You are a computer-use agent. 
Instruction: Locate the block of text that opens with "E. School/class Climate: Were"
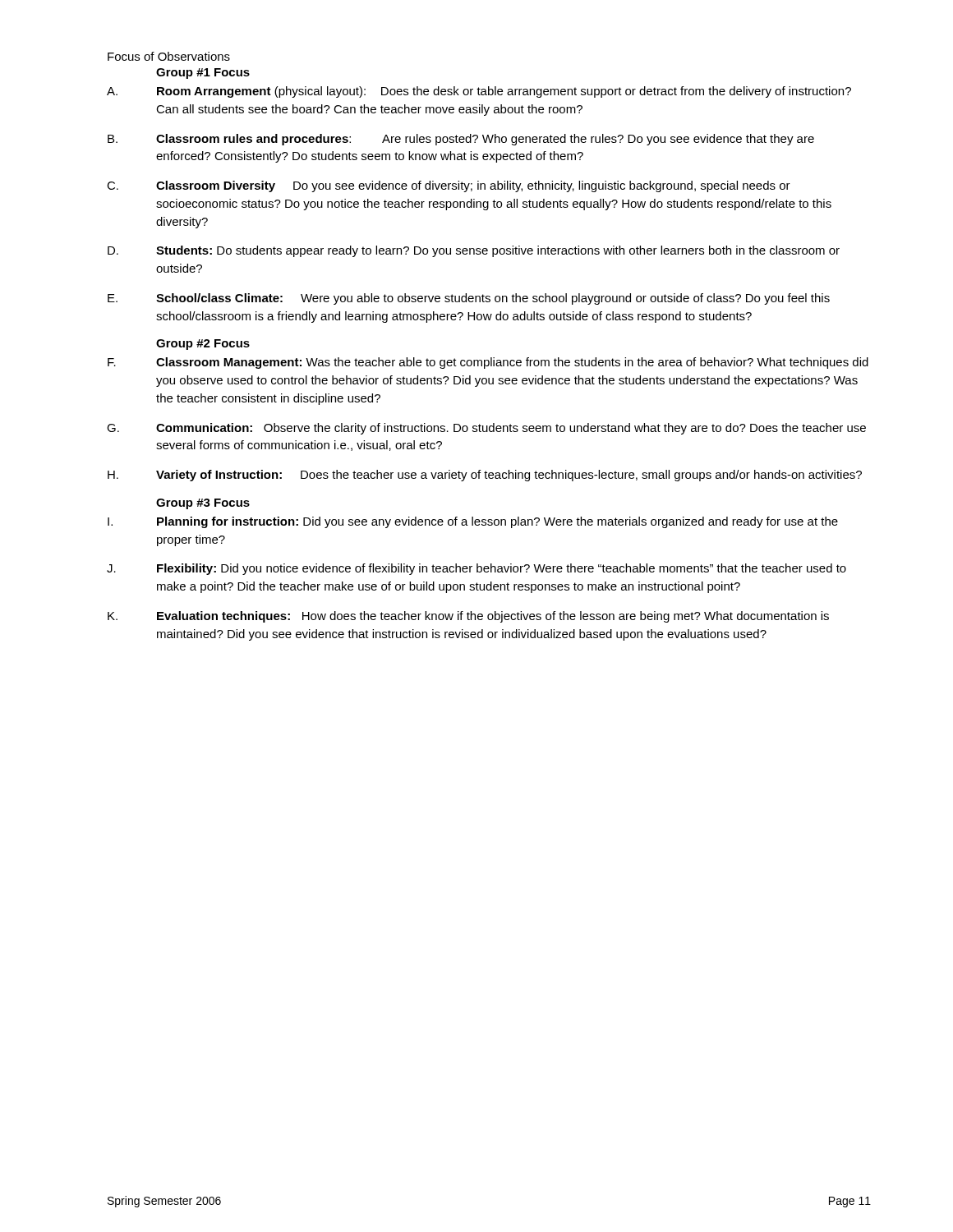point(489,307)
